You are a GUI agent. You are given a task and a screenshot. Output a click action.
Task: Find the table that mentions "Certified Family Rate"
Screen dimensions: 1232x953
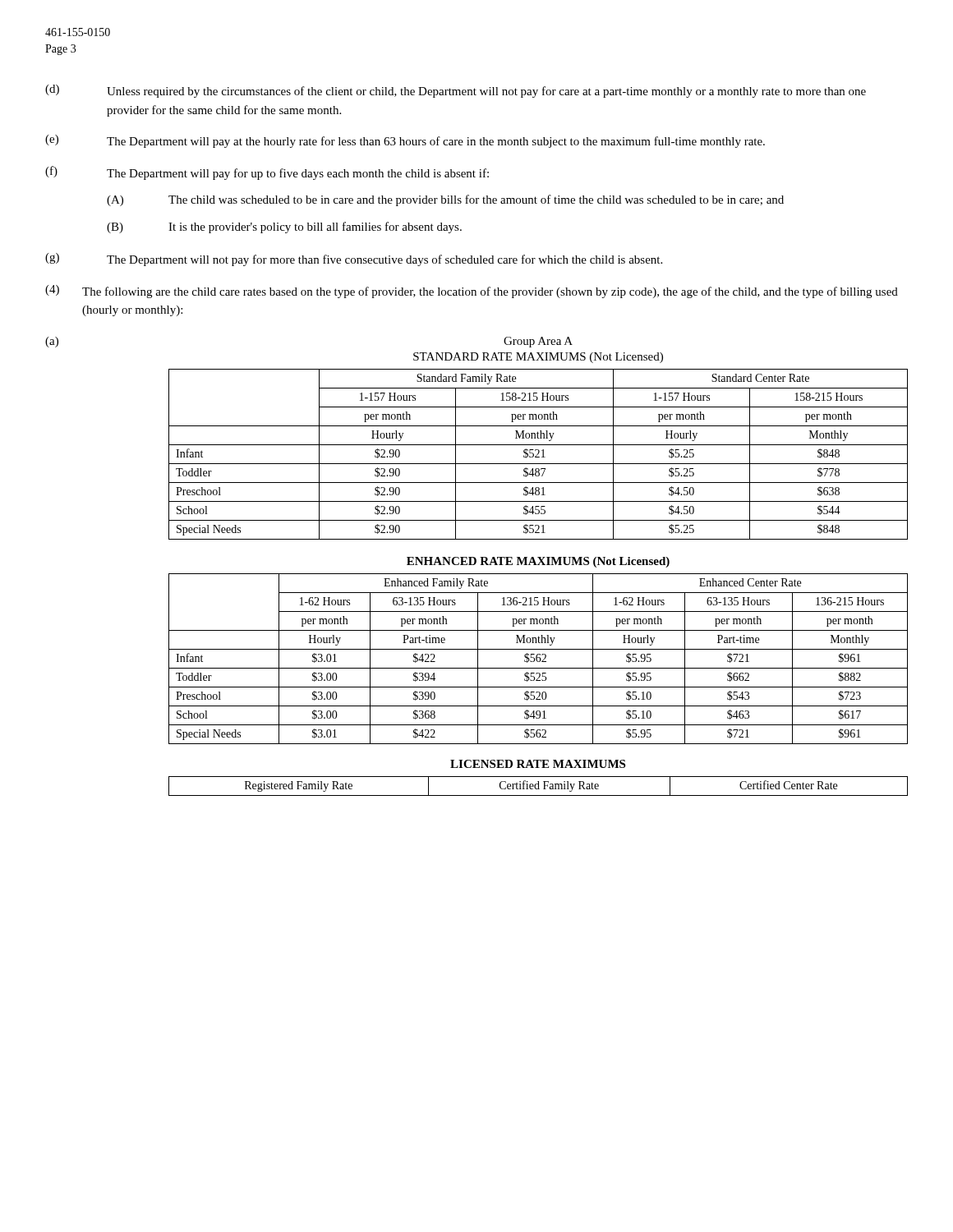click(538, 786)
